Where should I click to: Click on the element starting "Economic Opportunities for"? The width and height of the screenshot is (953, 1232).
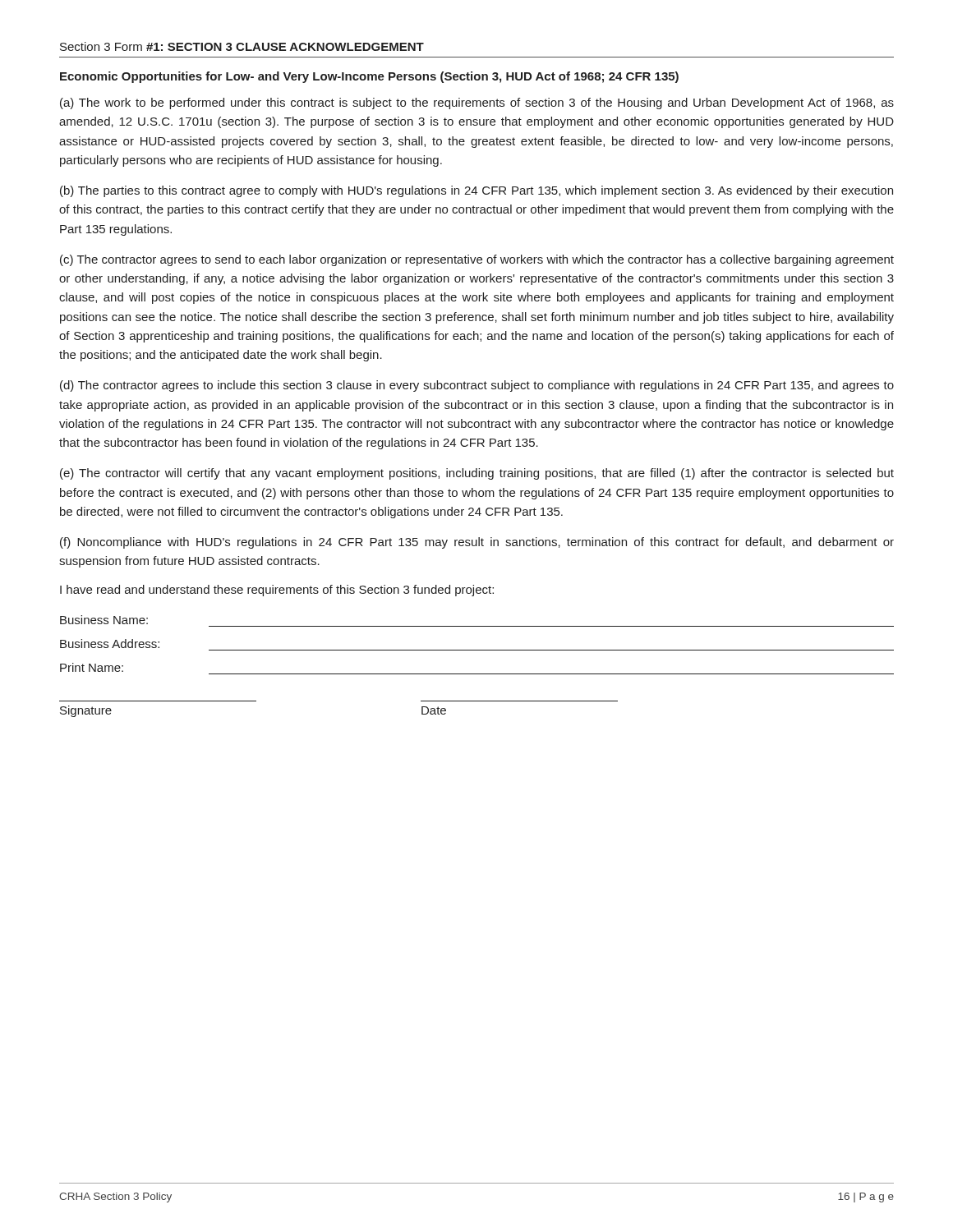click(369, 76)
